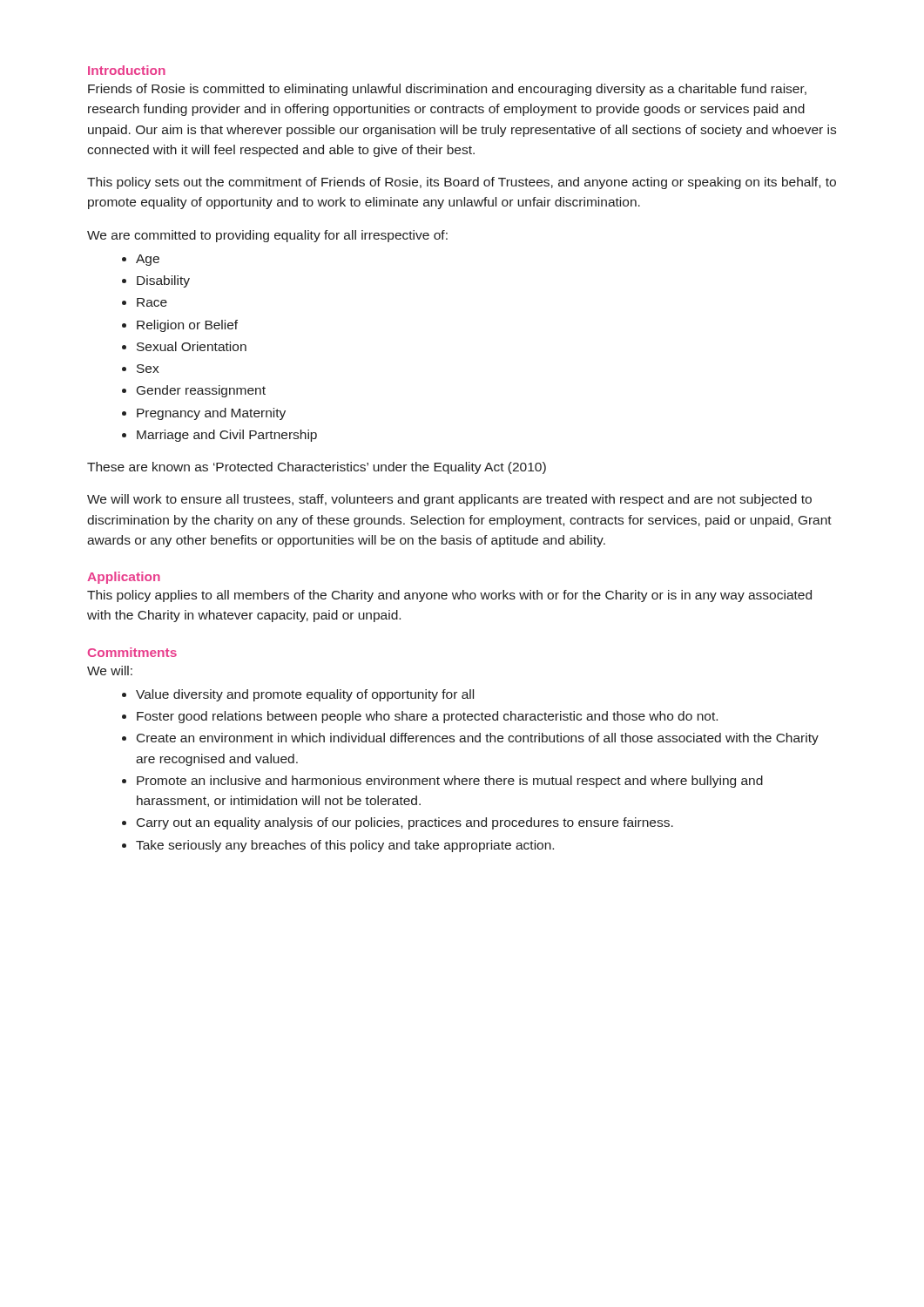Image resolution: width=924 pixels, height=1307 pixels.
Task: Navigate to the passage starting "We are committed to providing equality for"
Action: click(x=268, y=234)
